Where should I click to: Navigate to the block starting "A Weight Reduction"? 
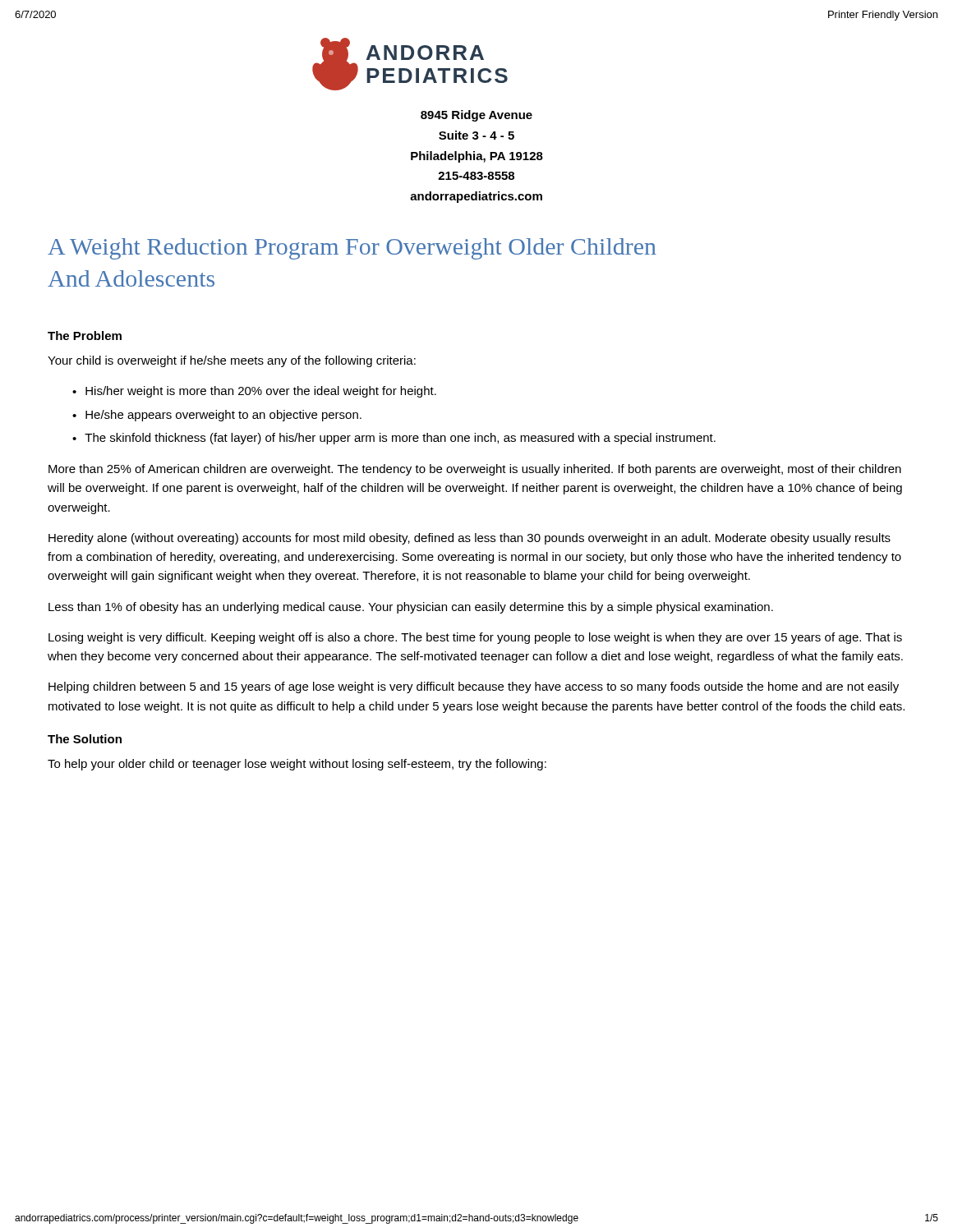tap(352, 262)
